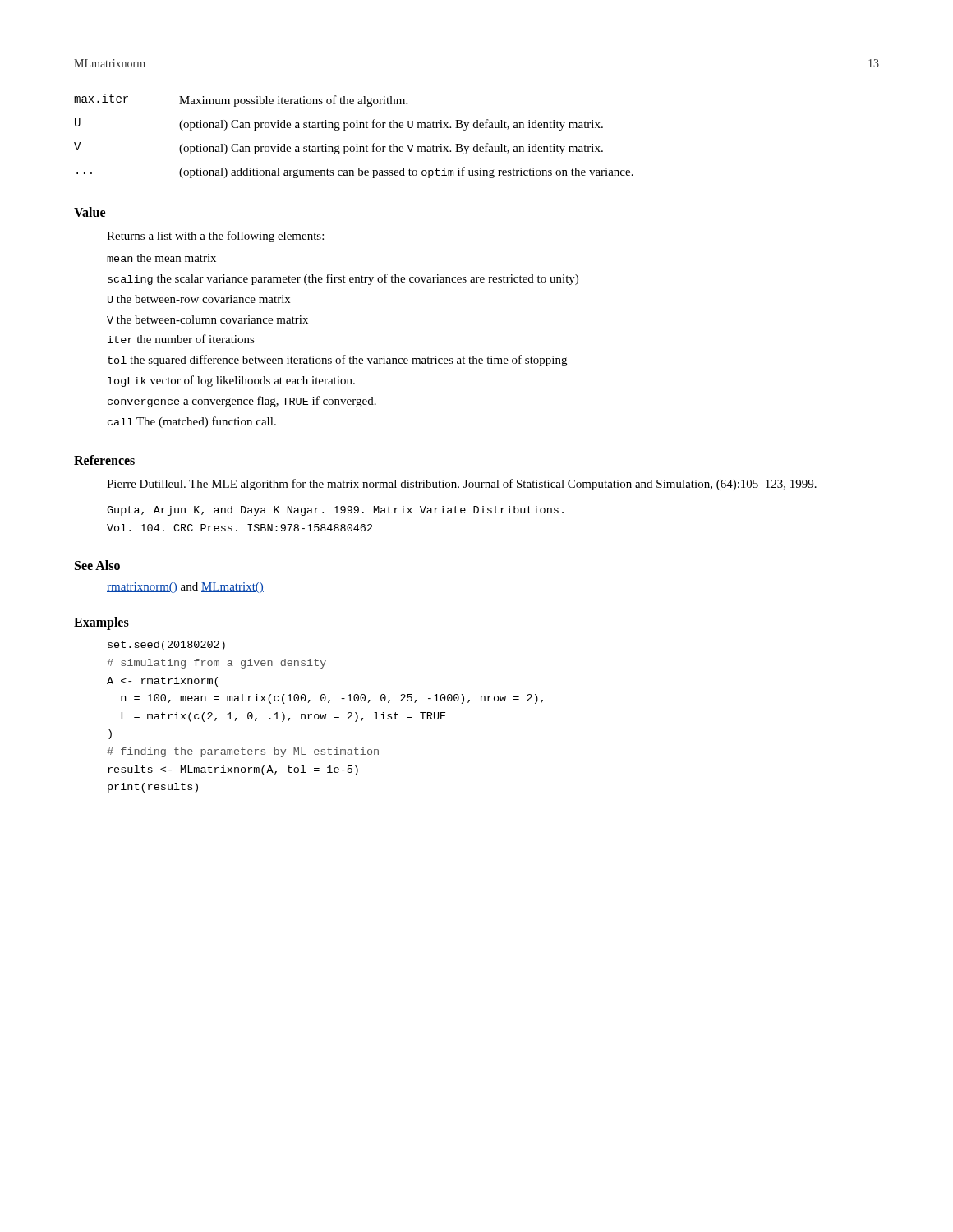This screenshot has height=1232, width=953.
Task: Click on the passage starting "convergence a convergence flag, TRUE if converged."
Action: coord(242,401)
